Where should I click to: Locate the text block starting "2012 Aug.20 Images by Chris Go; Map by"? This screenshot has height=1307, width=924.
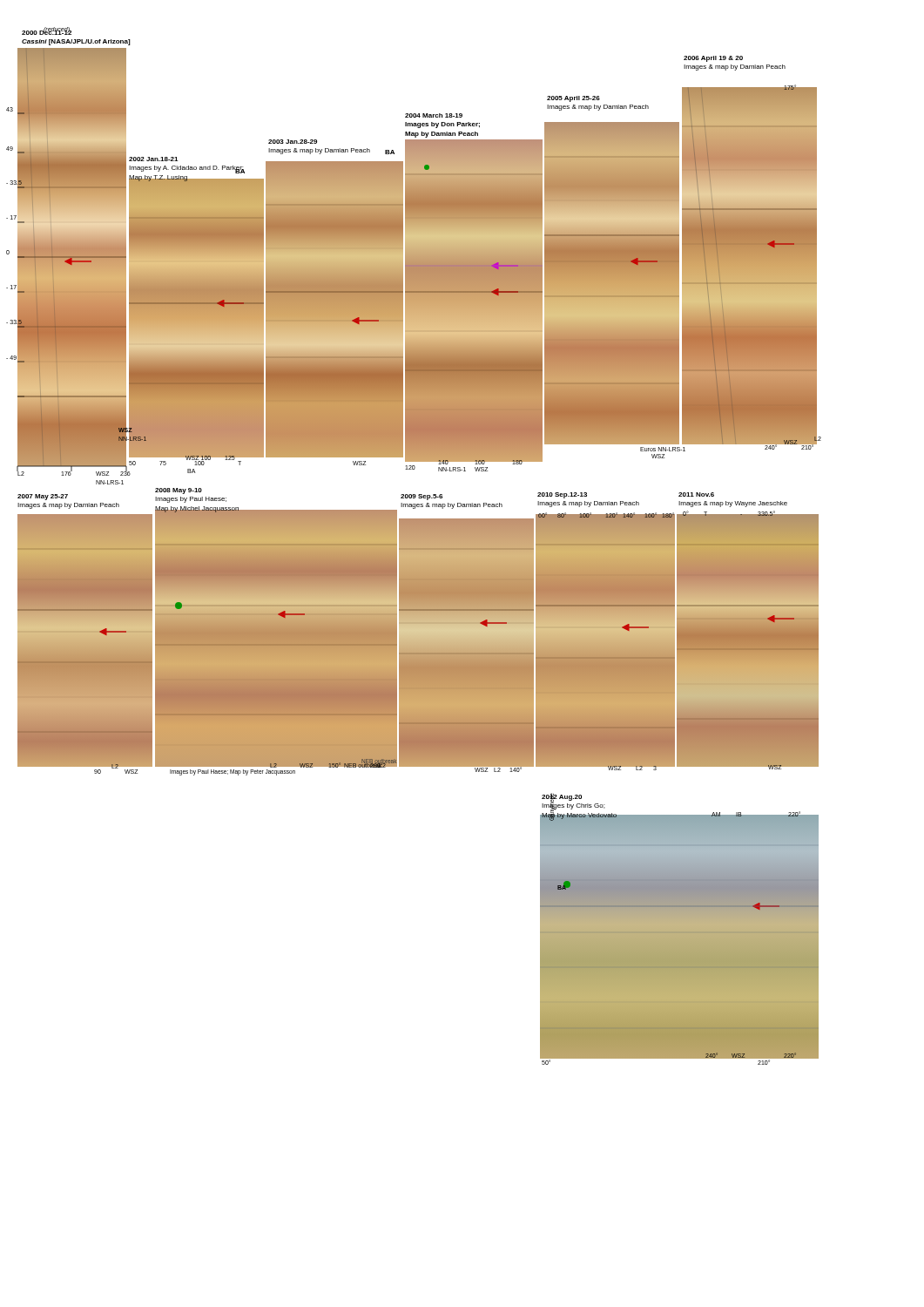coord(579,806)
